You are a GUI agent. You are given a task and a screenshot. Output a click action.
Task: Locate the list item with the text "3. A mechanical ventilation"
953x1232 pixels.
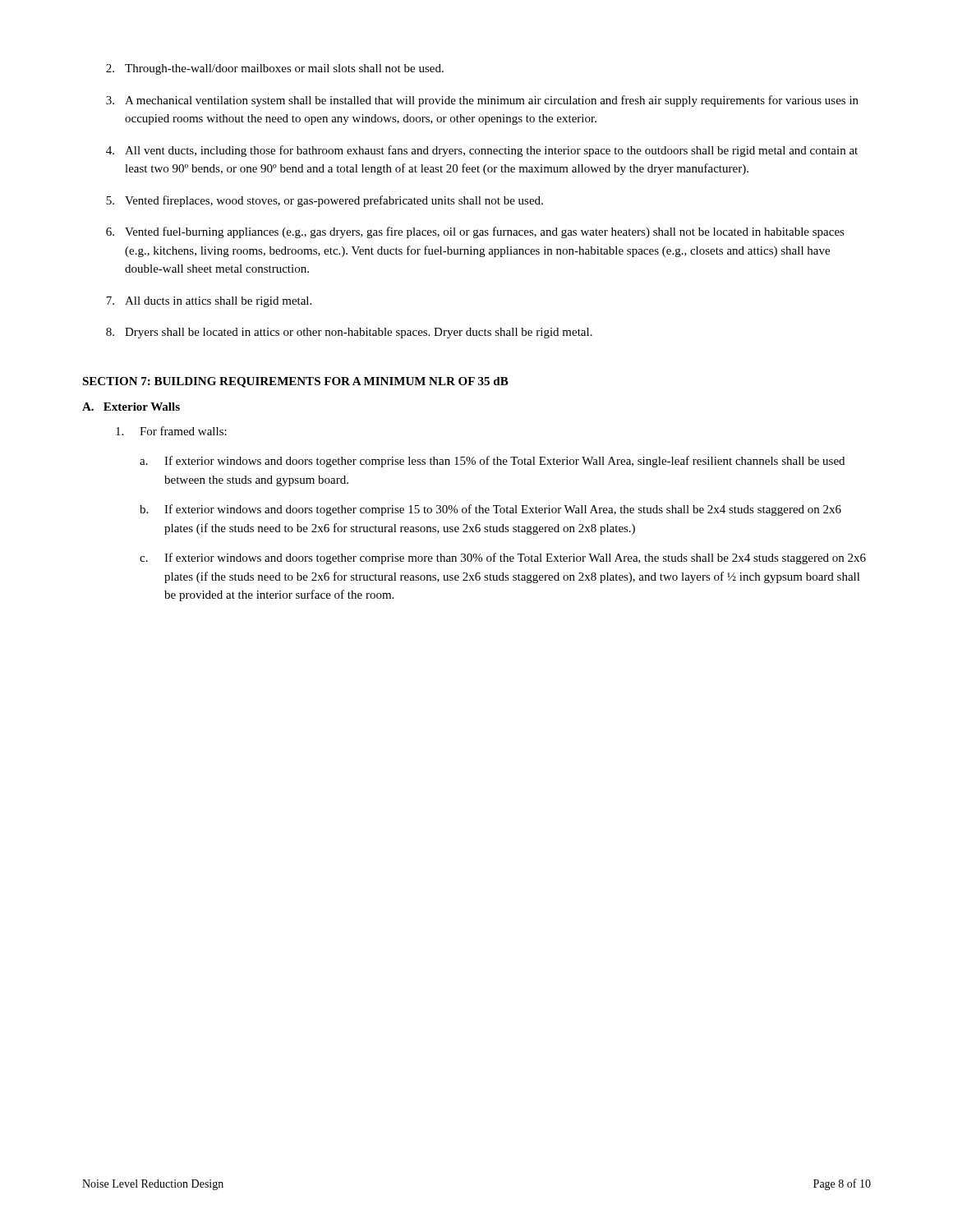click(476, 109)
